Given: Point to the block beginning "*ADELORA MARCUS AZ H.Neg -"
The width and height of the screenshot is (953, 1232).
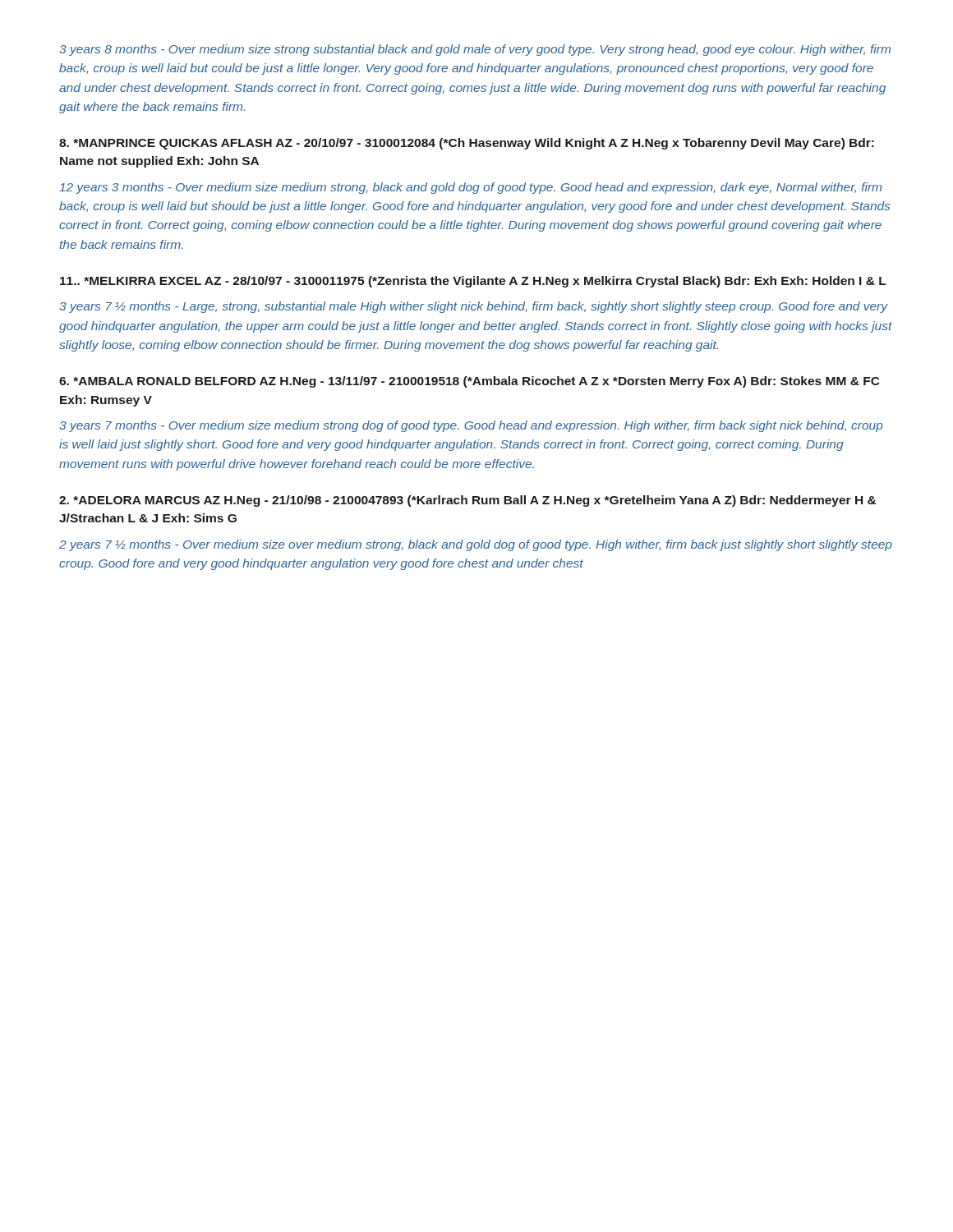Looking at the screenshot, I should pos(468,509).
